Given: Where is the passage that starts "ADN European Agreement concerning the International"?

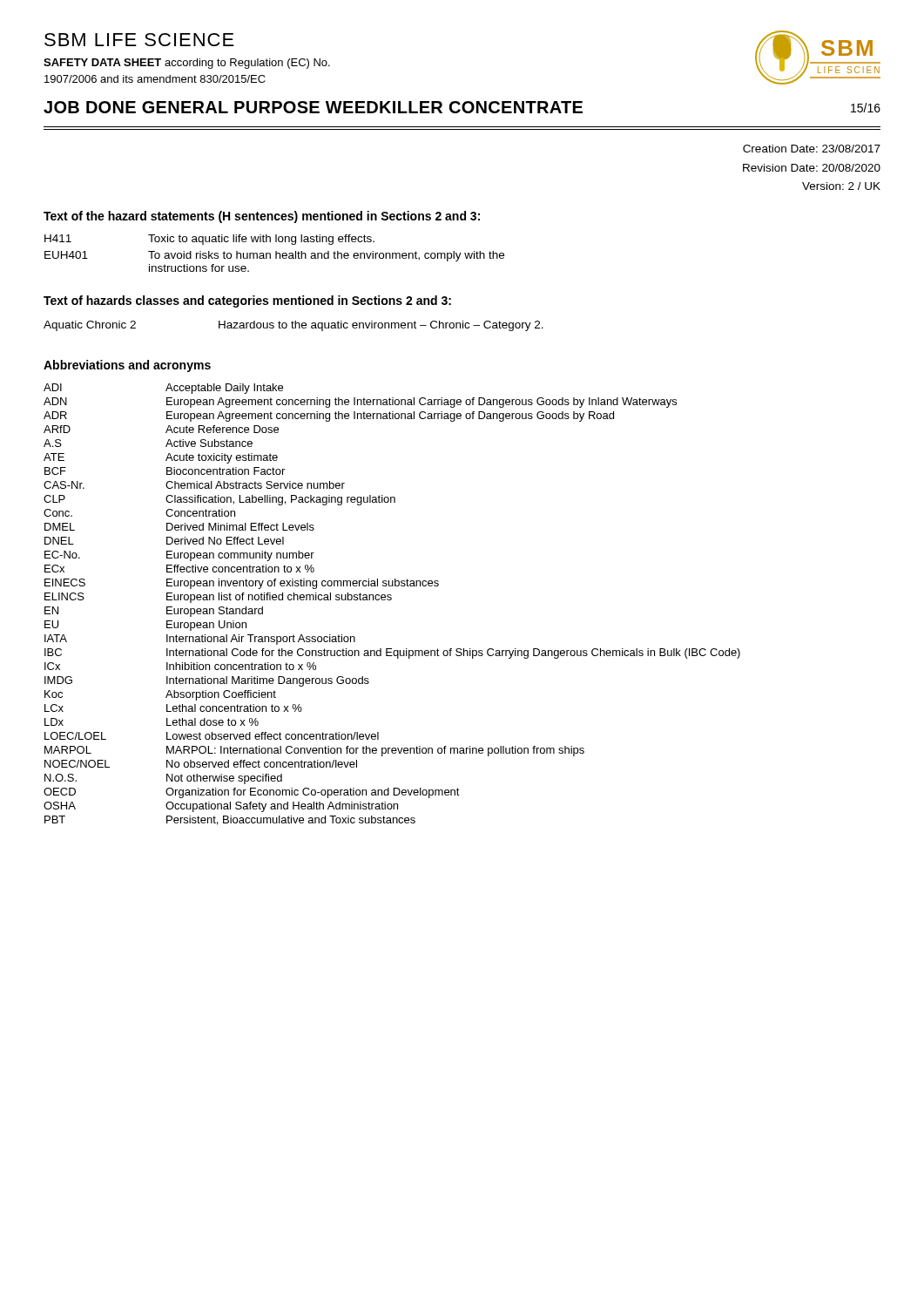Looking at the screenshot, I should point(462,402).
